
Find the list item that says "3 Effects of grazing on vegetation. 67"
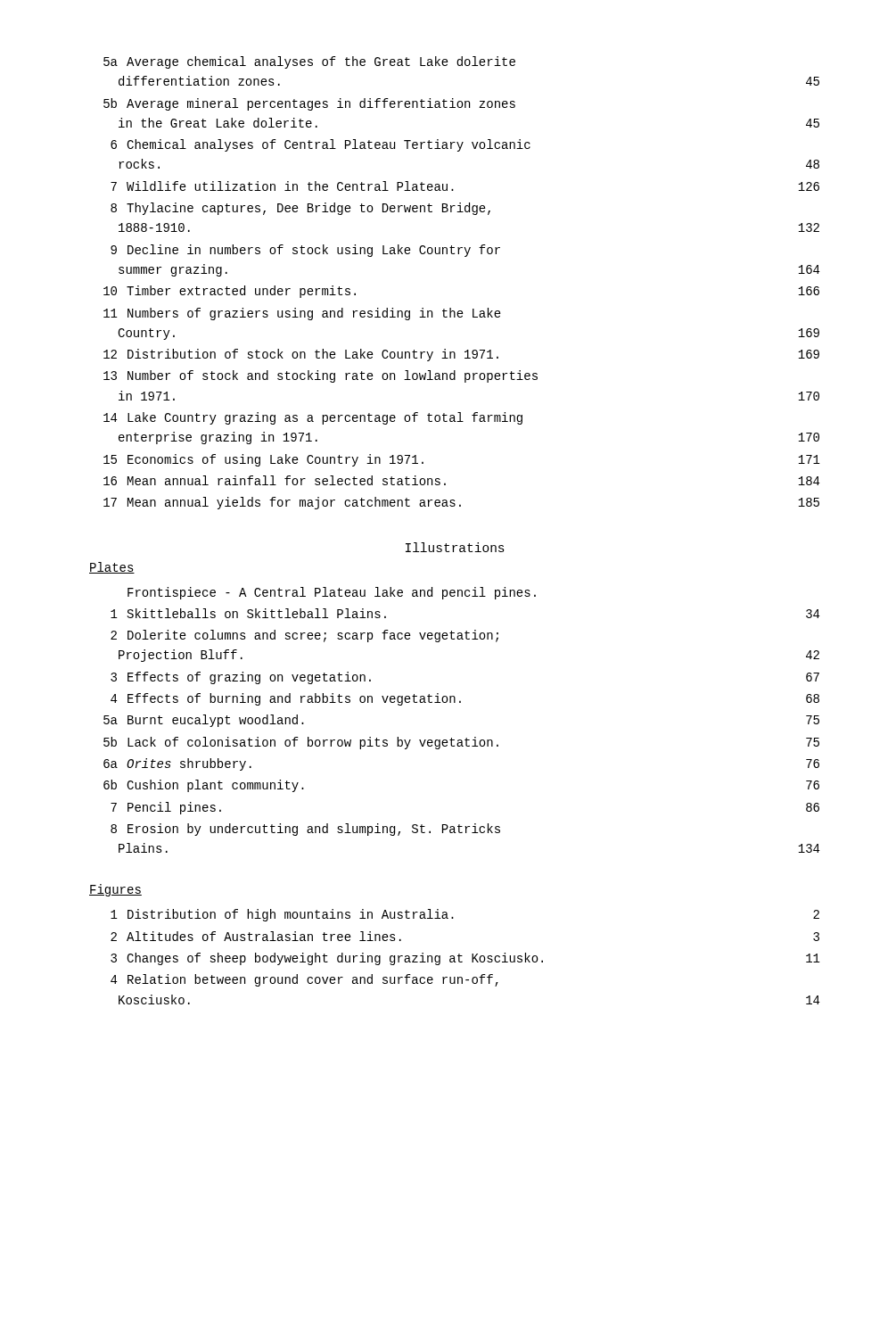(x=243, y=677)
